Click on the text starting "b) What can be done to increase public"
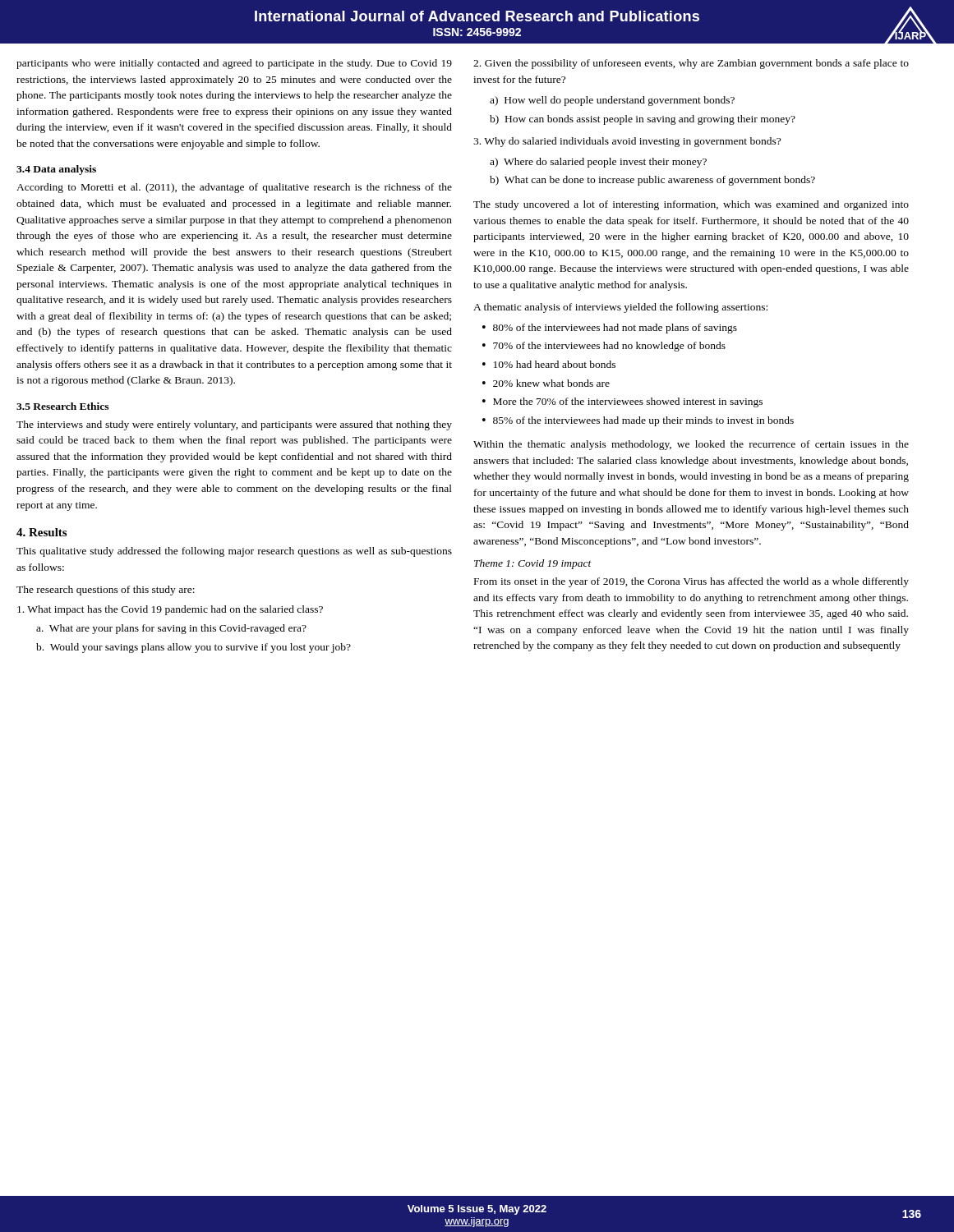 tap(653, 180)
